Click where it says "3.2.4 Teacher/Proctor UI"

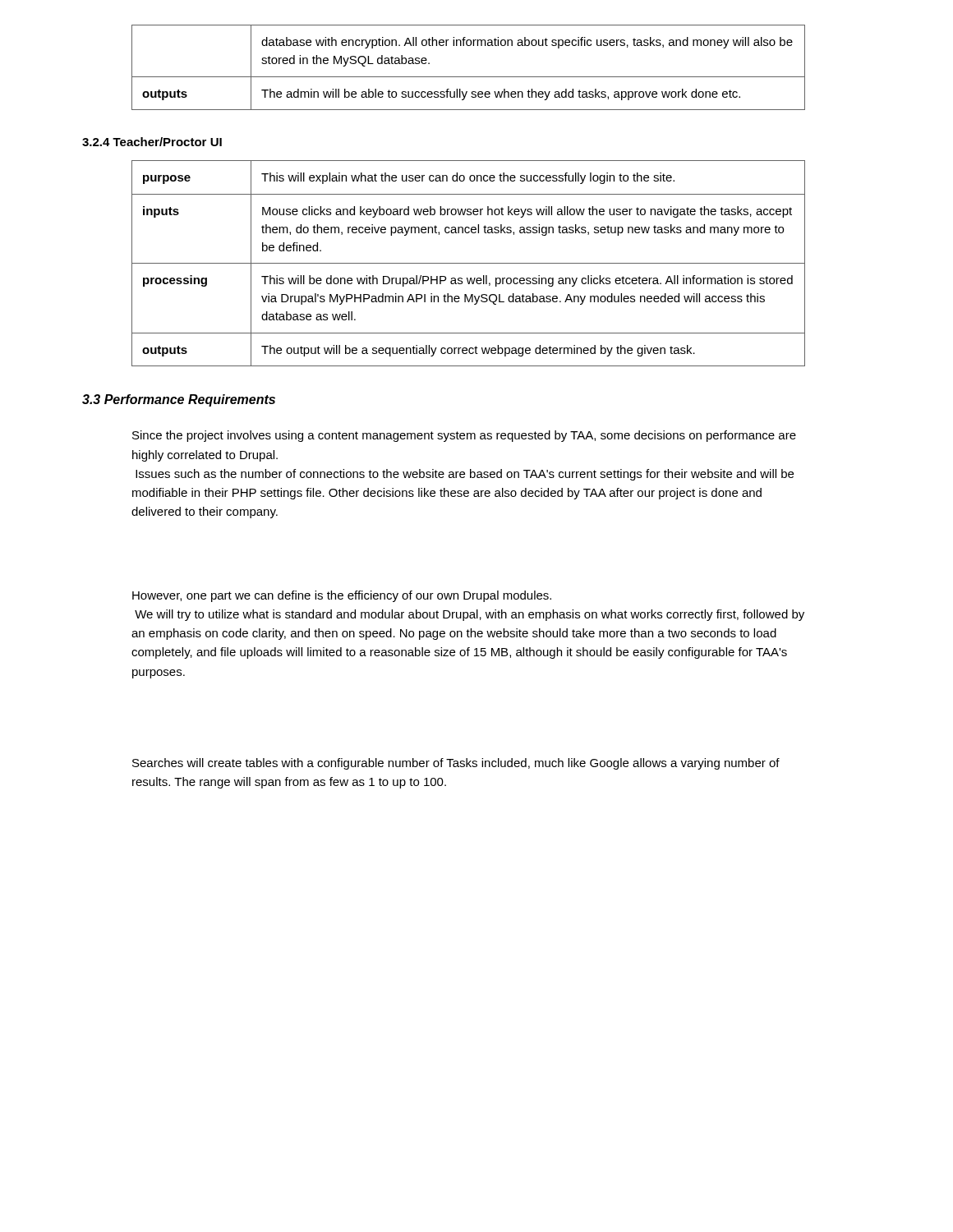(152, 142)
